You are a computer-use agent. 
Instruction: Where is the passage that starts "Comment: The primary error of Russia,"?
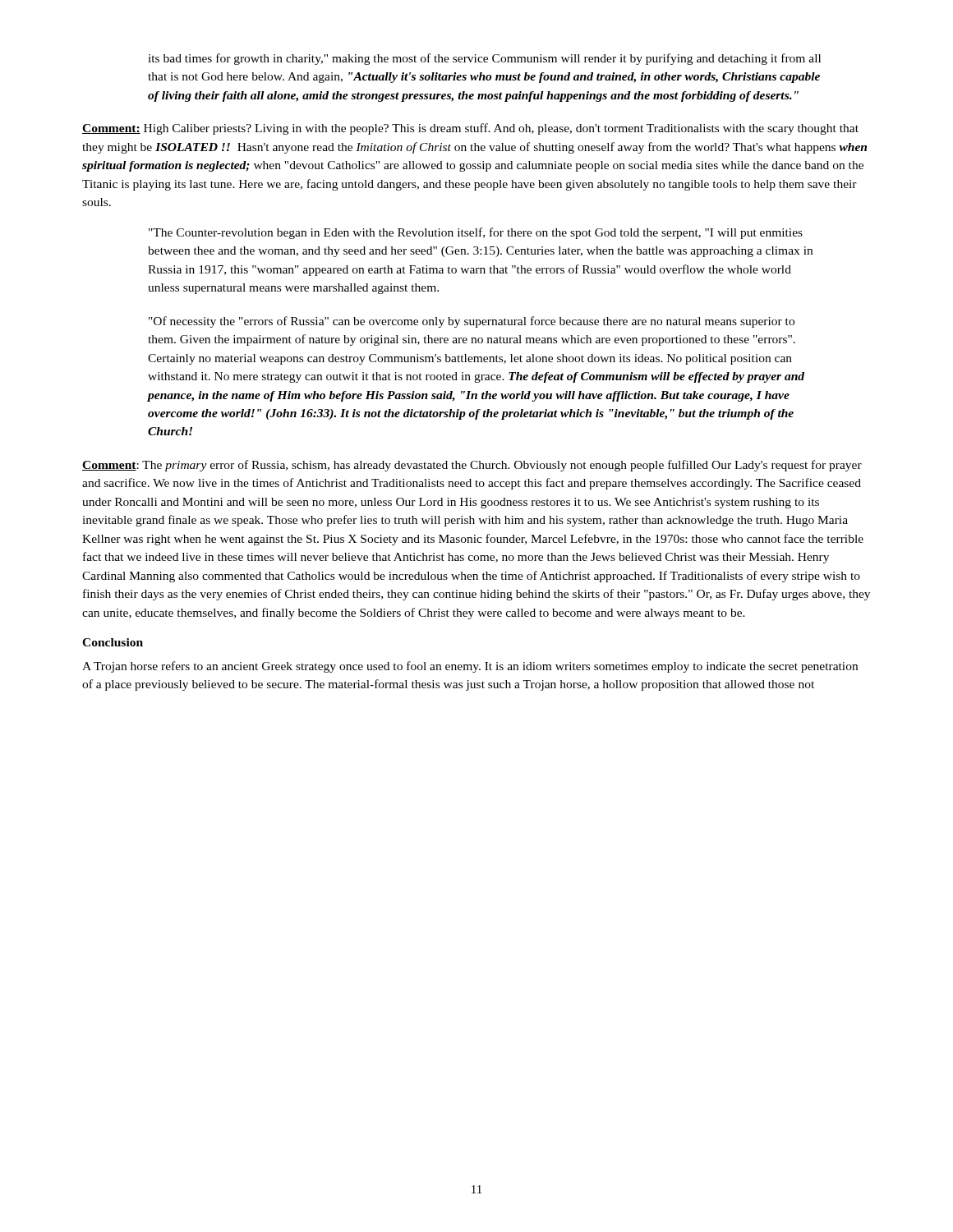point(476,539)
